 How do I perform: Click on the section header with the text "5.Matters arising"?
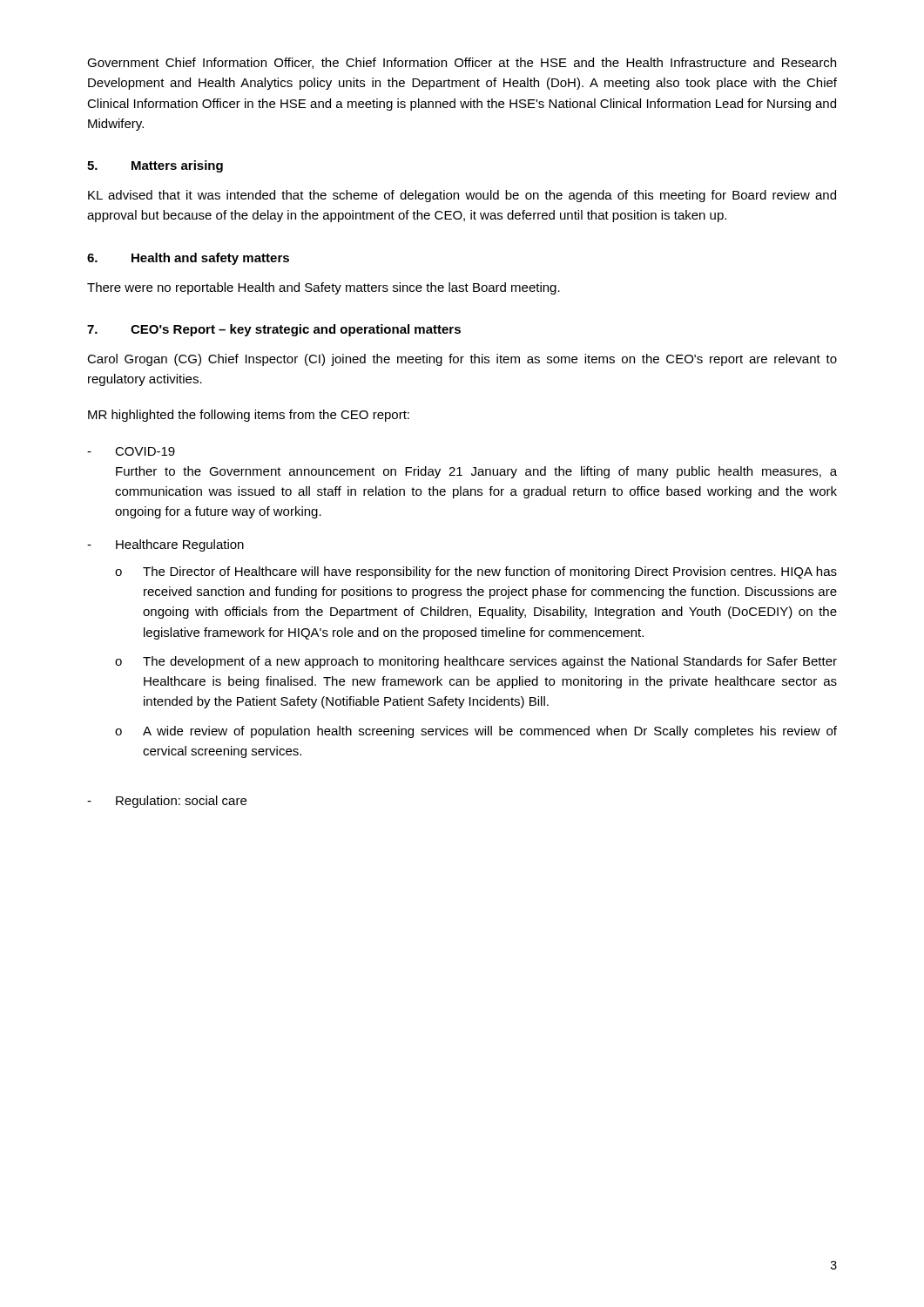[155, 165]
